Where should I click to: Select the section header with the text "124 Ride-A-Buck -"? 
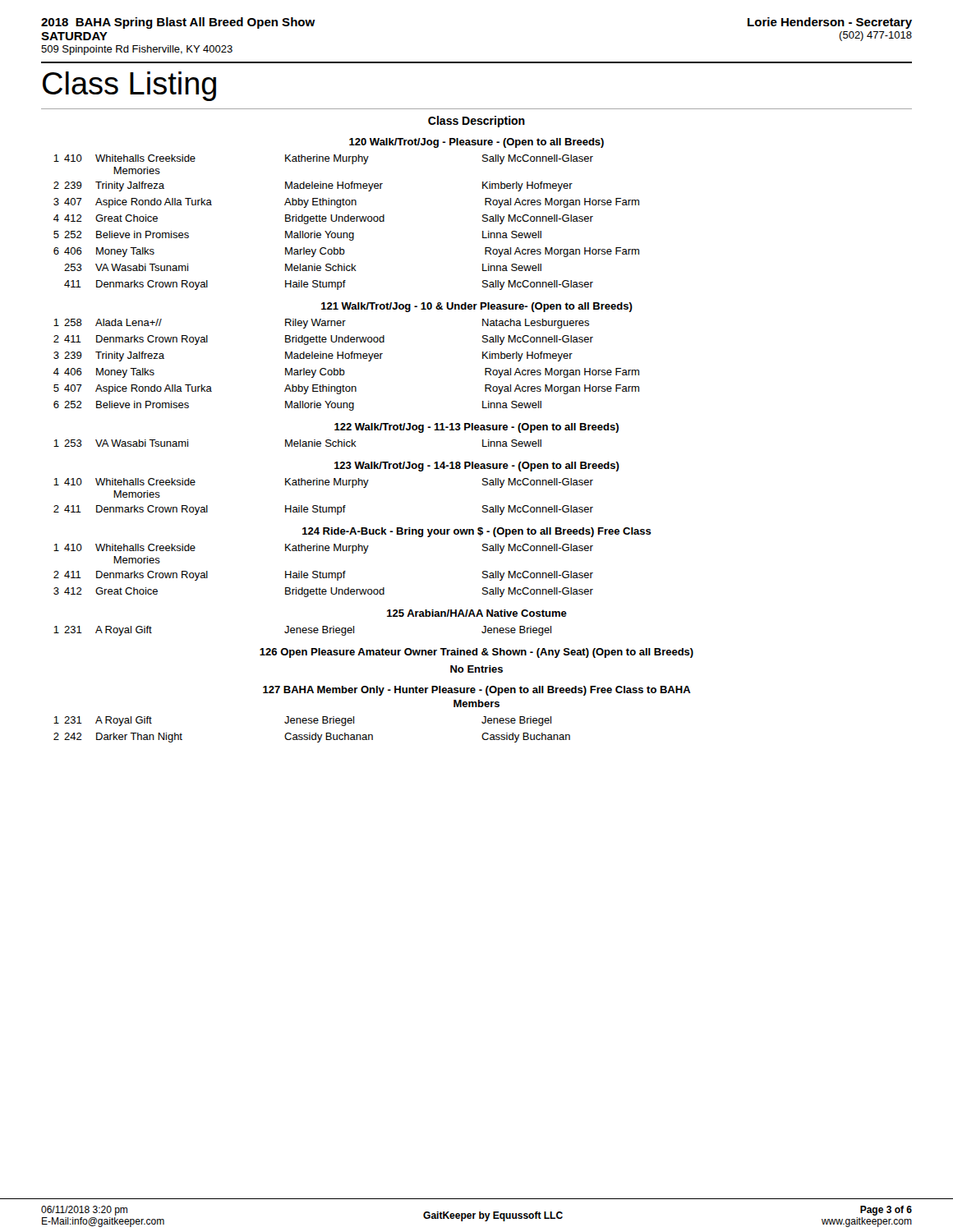(x=476, y=531)
